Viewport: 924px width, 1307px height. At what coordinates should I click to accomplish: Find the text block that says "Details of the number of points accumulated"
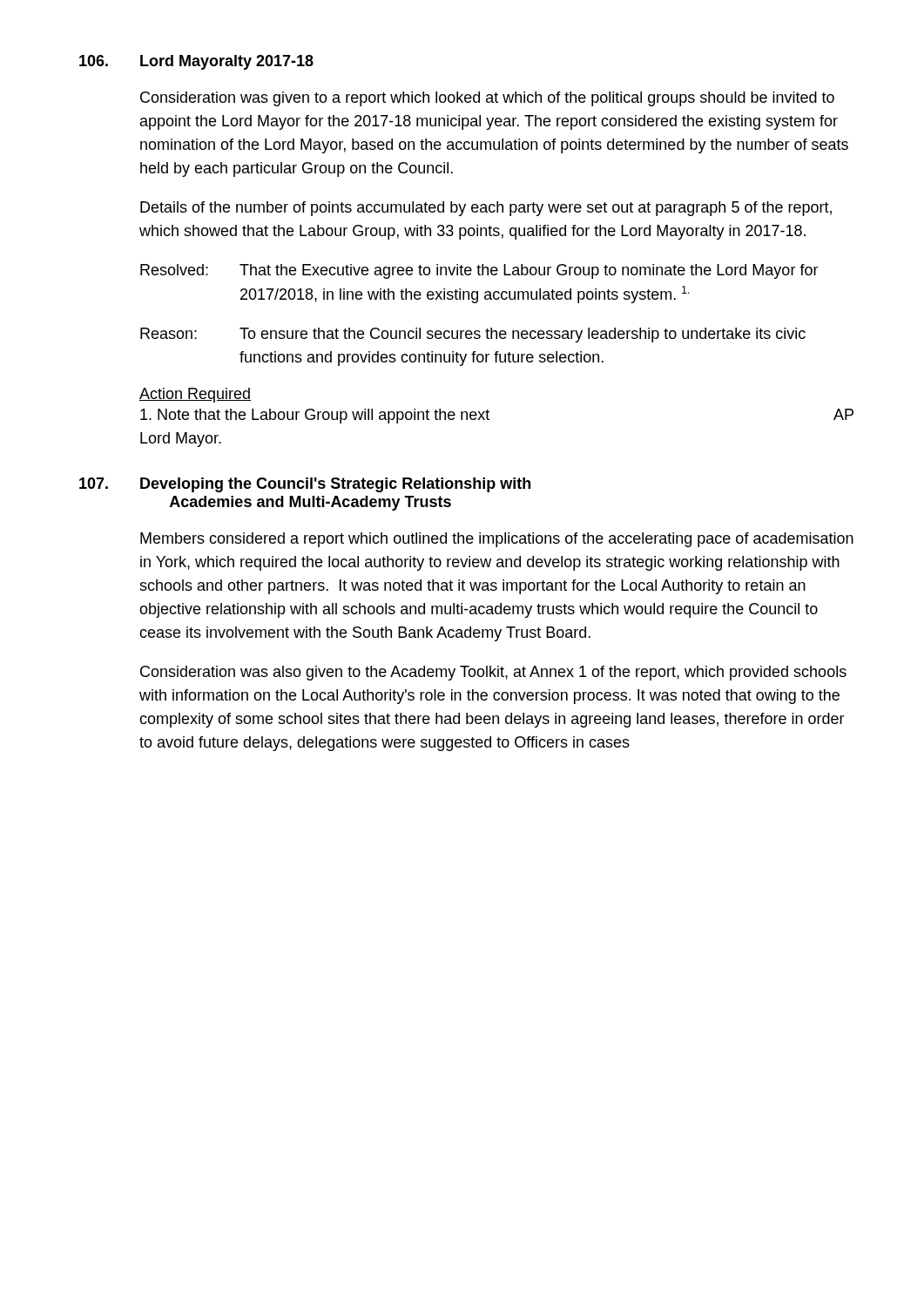pyautogui.click(x=486, y=219)
